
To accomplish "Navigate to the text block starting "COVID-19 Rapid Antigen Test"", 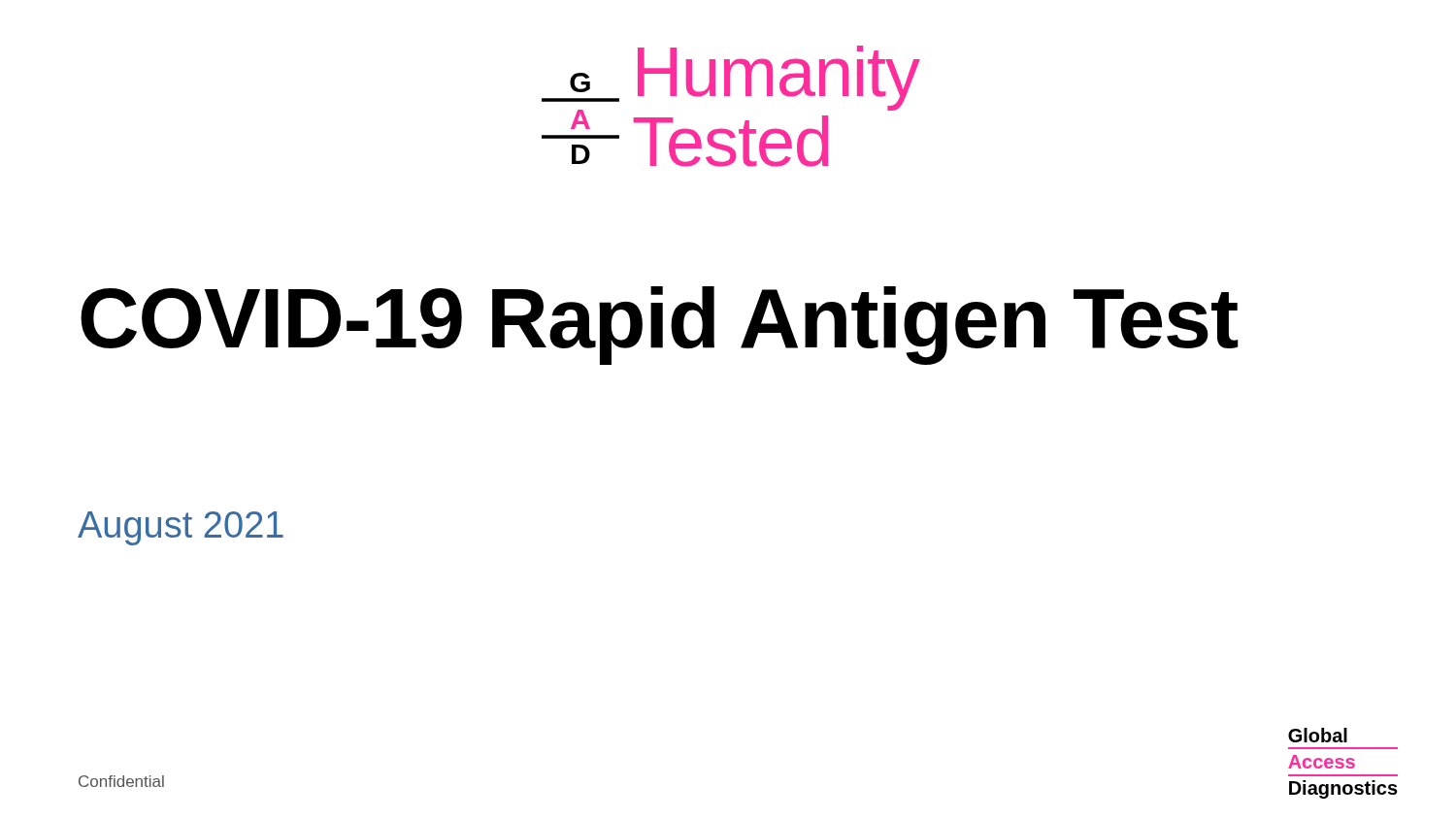I will (x=658, y=319).
